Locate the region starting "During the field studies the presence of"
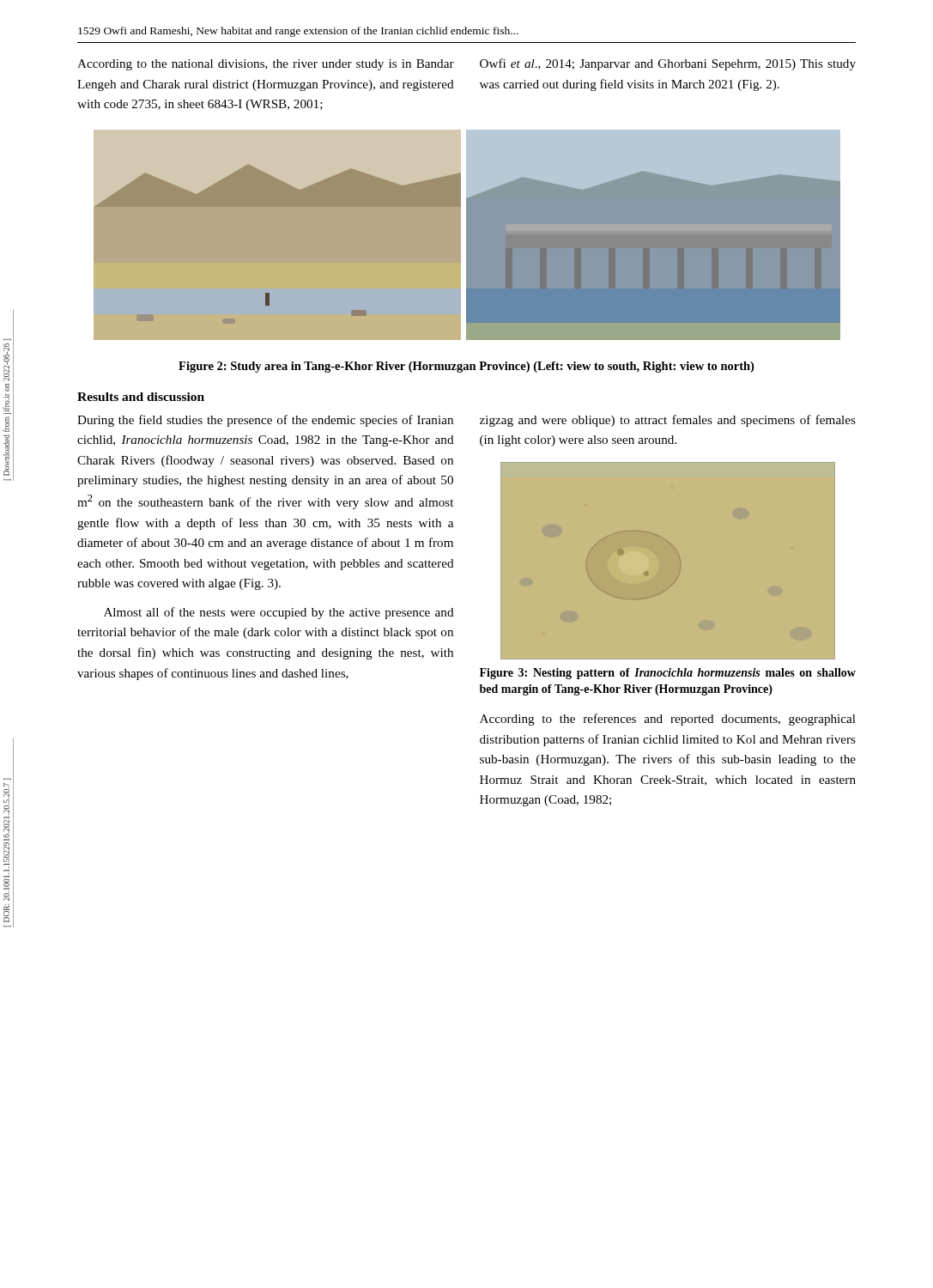The height and width of the screenshot is (1288, 933). pyautogui.click(x=265, y=501)
